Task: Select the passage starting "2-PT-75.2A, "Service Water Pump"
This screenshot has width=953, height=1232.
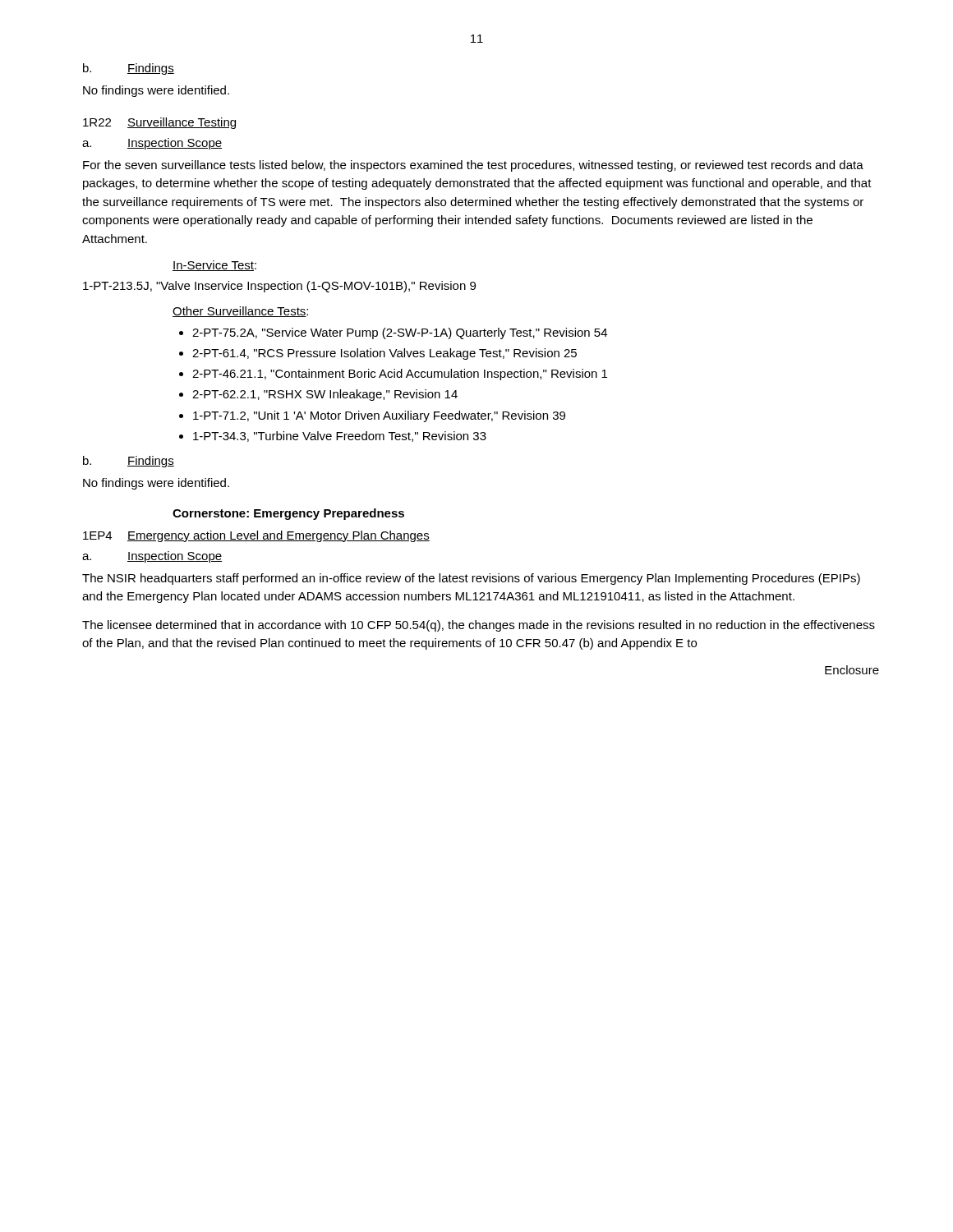Action: pos(400,332)
